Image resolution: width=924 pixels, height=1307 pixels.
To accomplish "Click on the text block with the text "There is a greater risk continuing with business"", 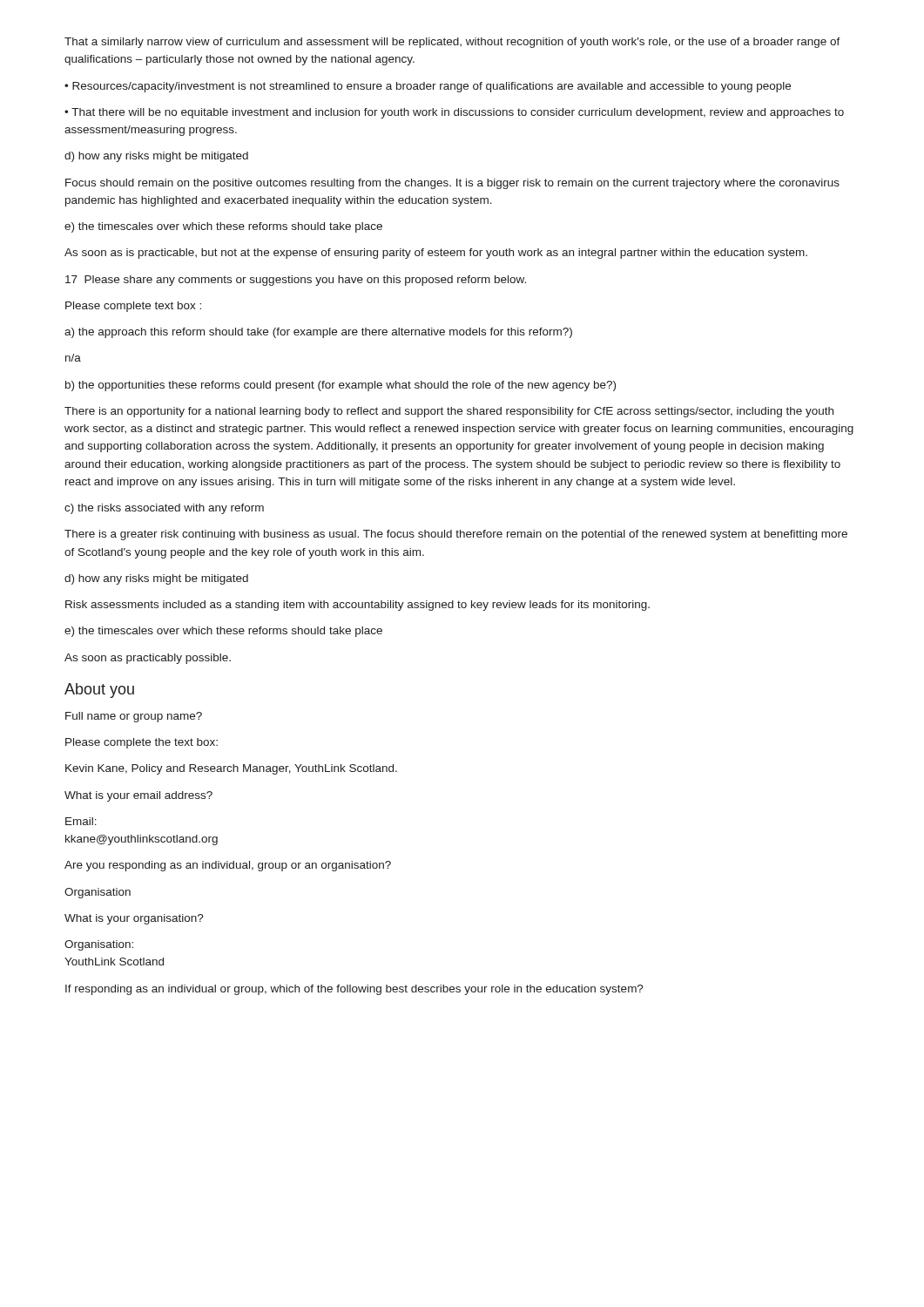I will [x=456, y=543].
